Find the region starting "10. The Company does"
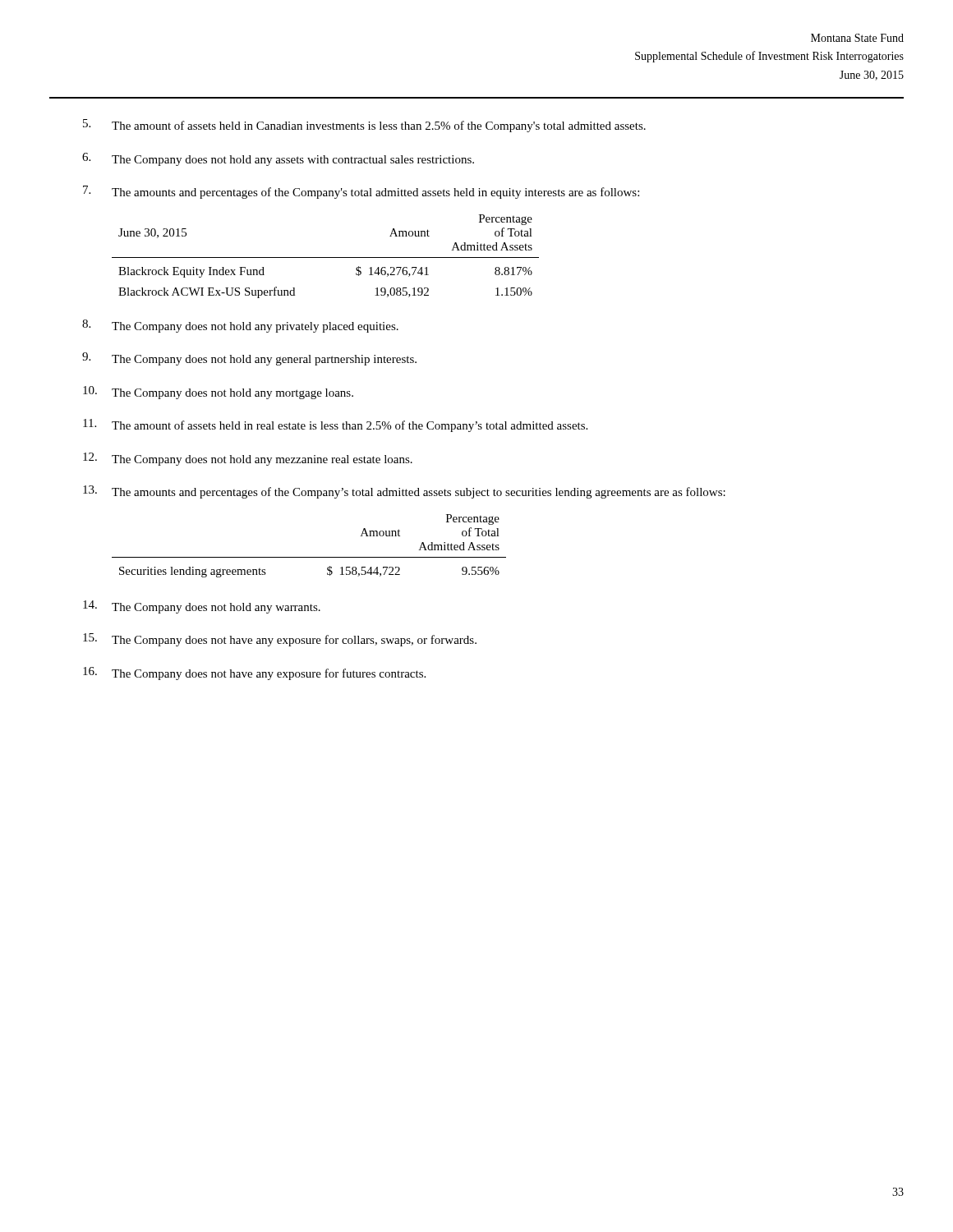Viewport: 953px width, 1232px height. [x=218, y=392]
